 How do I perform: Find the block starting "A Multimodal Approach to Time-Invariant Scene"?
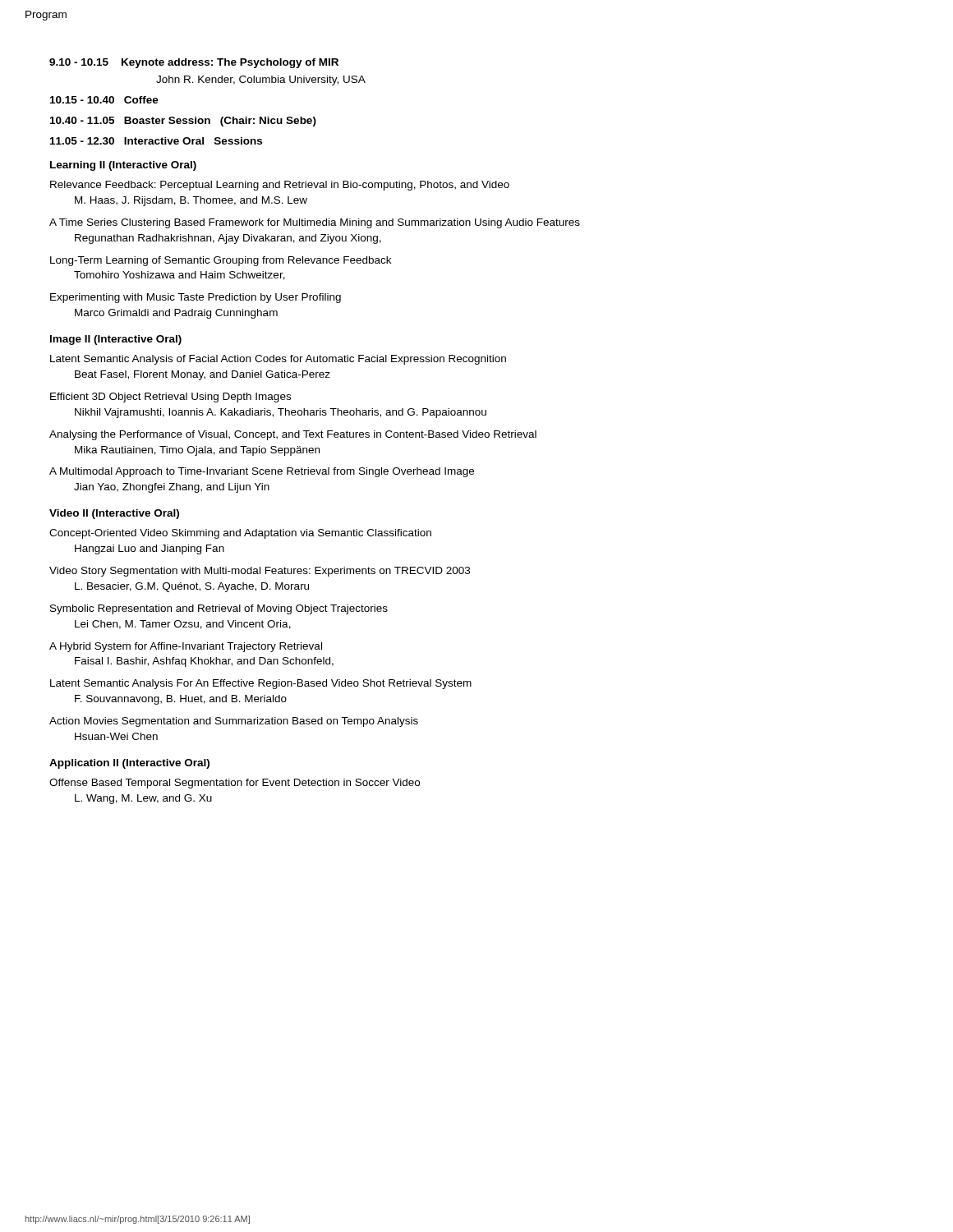tap(476, 480)
